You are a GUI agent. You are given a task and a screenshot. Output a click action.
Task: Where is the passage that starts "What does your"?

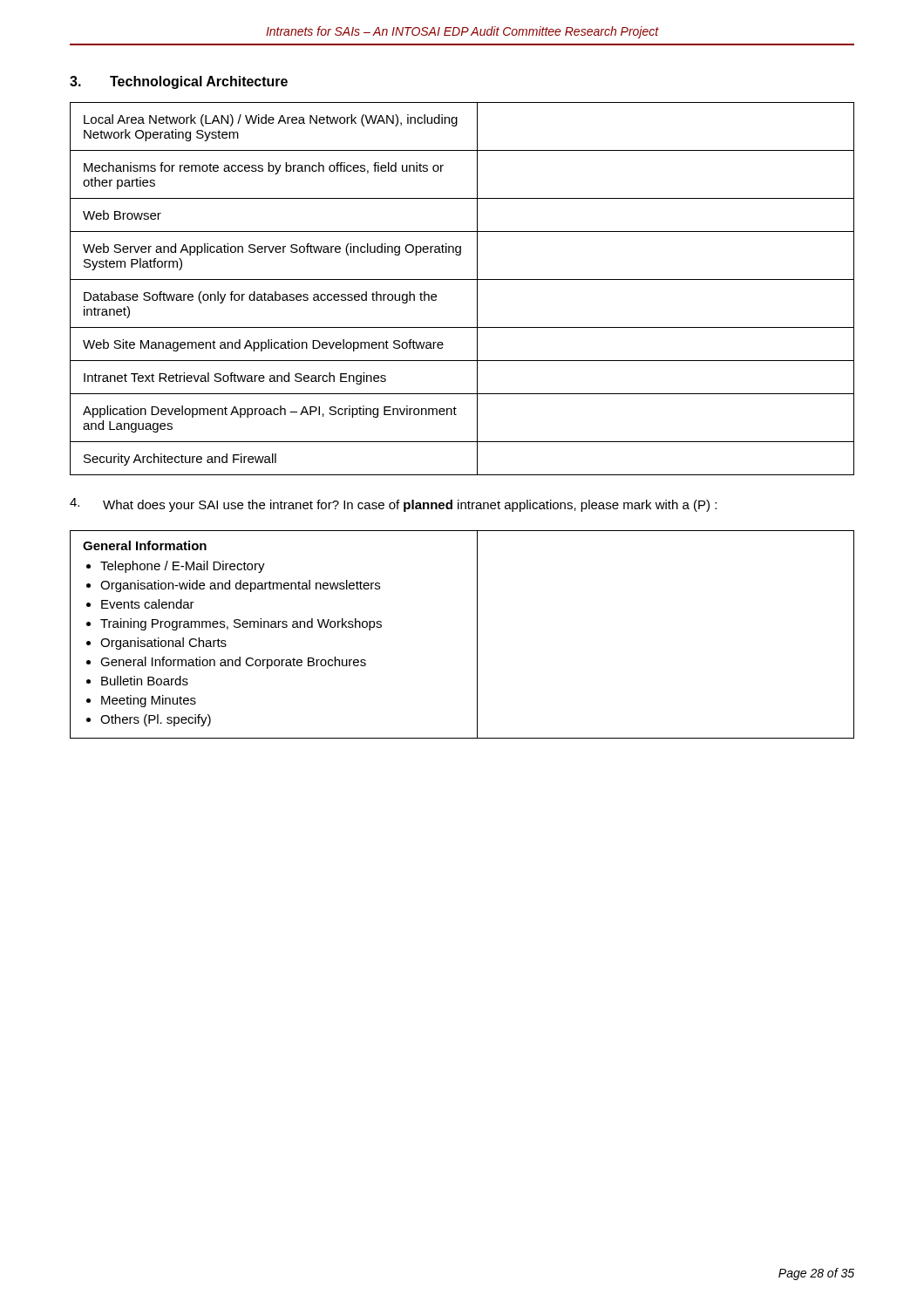tap(394, 505)
